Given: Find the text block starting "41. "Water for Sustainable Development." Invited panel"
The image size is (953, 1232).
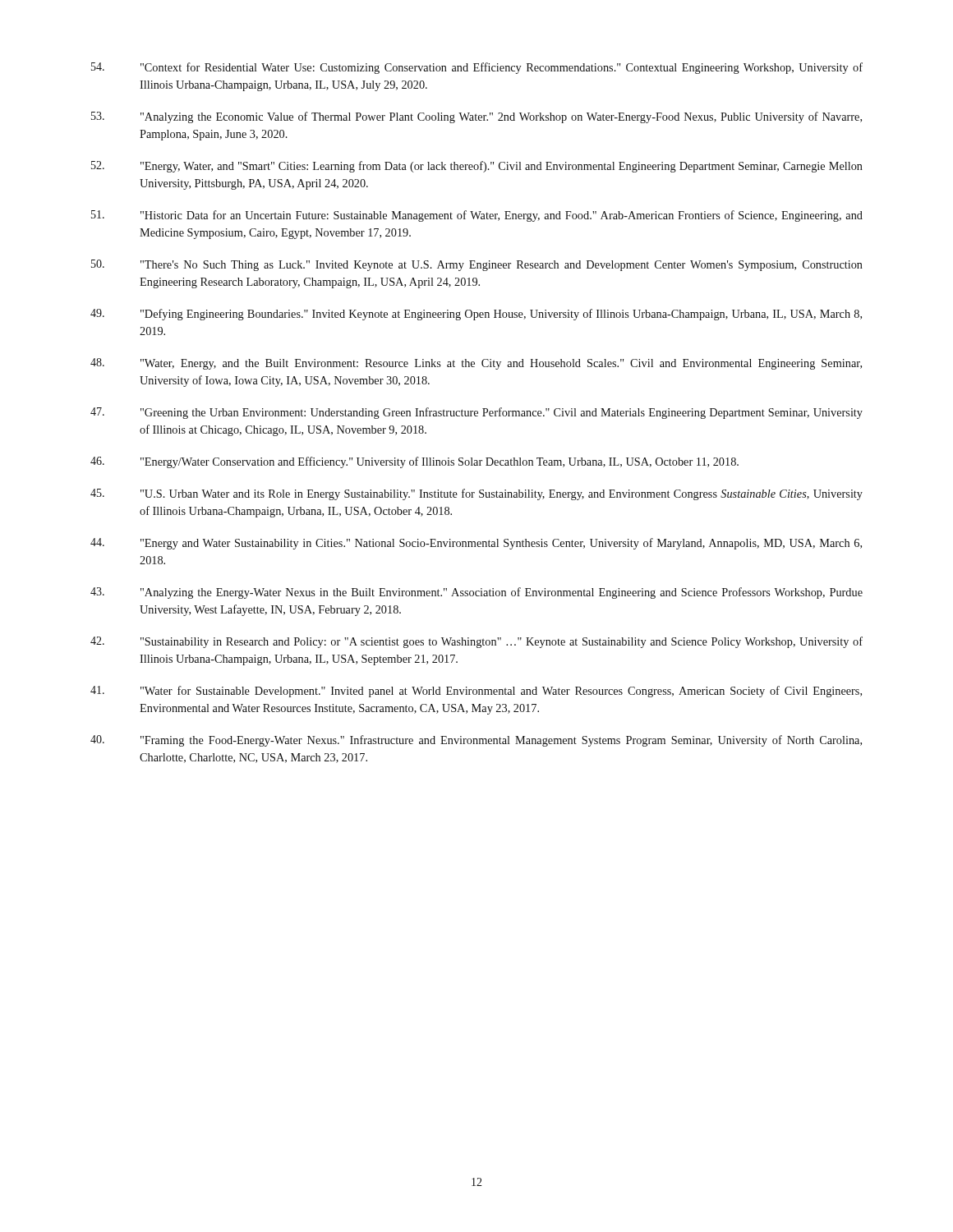Looking at the screenshot, I should 476,700.
